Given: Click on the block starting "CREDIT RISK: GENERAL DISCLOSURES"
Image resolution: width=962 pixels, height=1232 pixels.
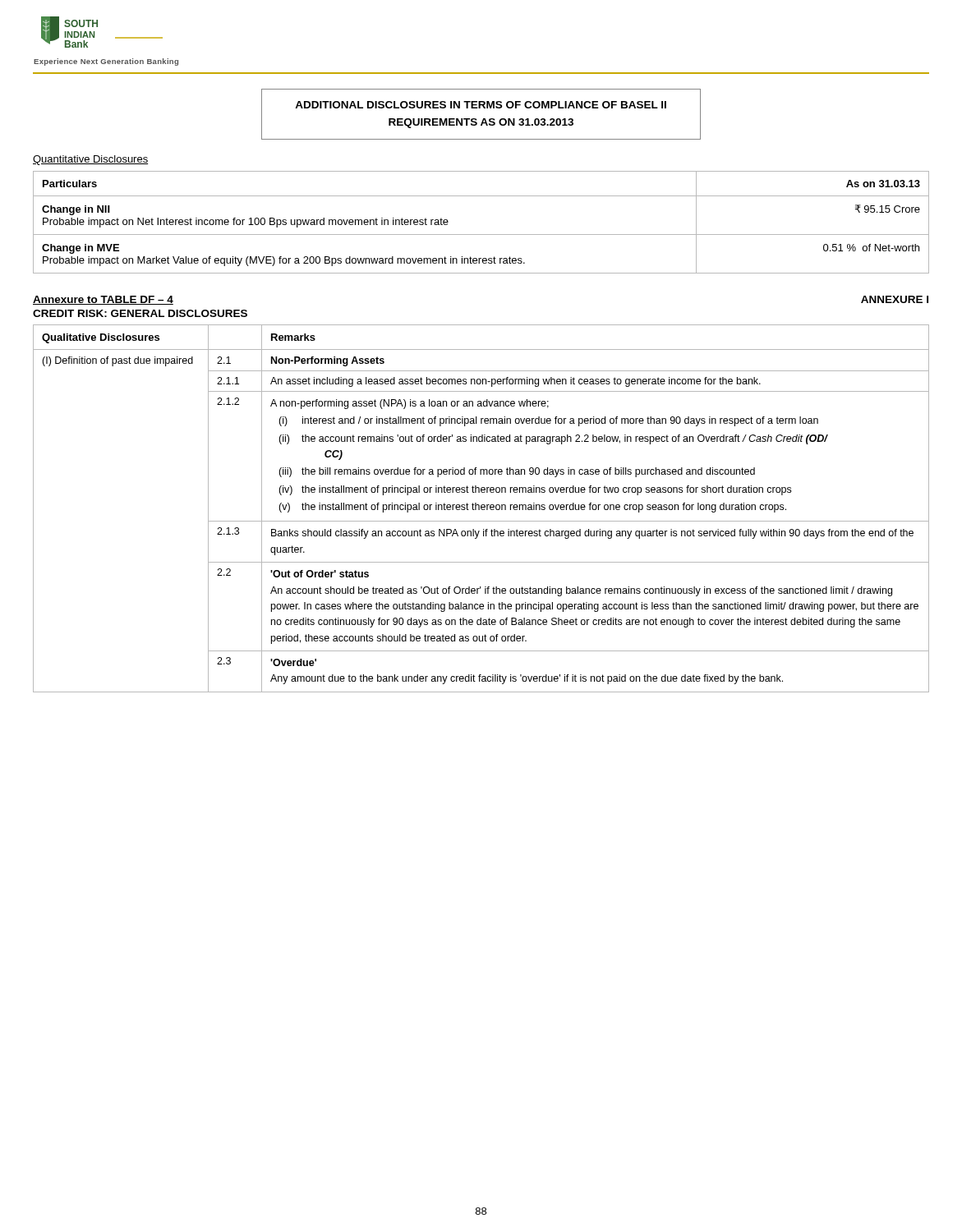Looking at the screenshot, I should [140, 313].
